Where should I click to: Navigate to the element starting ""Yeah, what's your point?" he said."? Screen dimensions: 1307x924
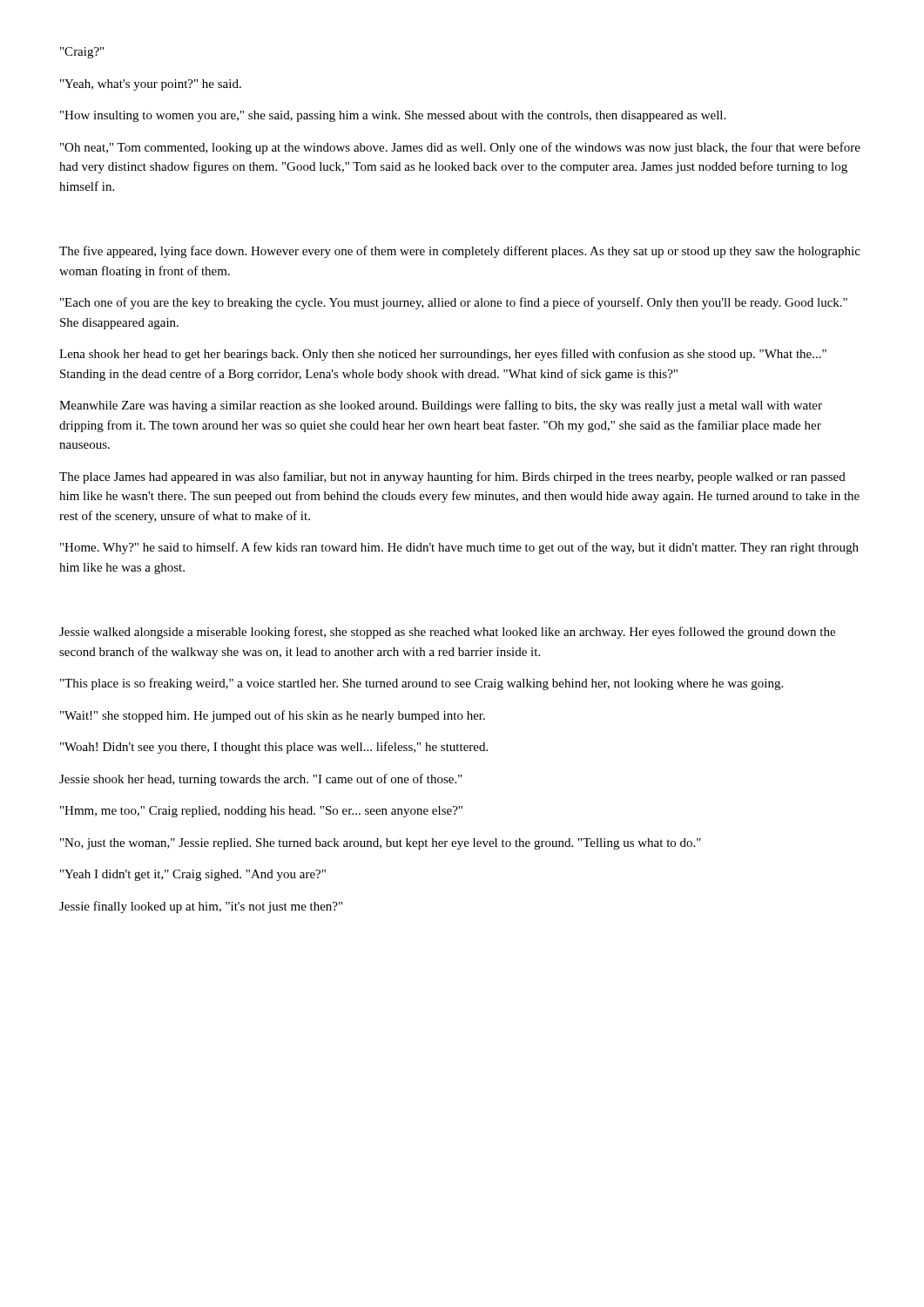point(151,83)
